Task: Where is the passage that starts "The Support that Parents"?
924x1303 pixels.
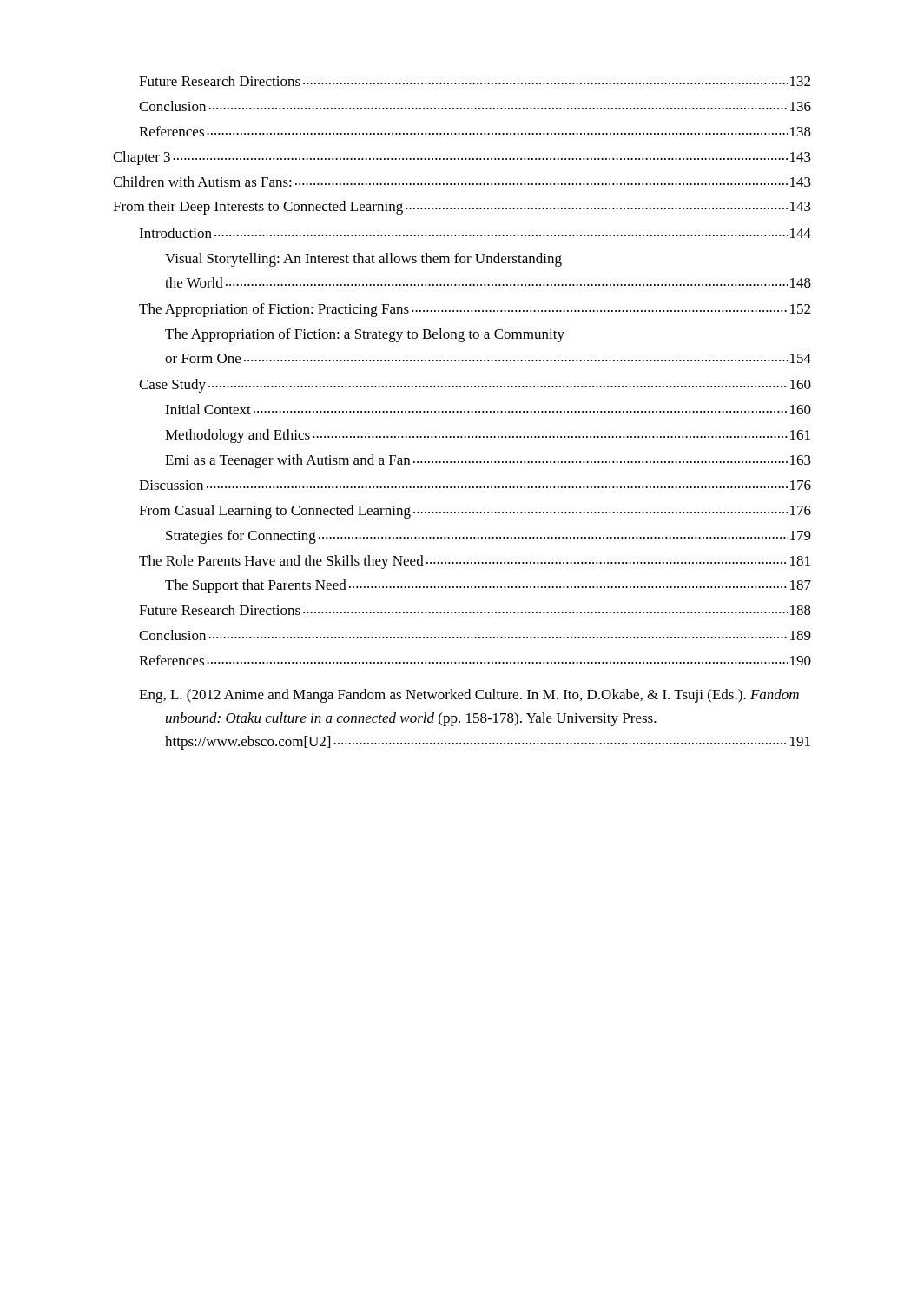Action: tap(488, 586)
